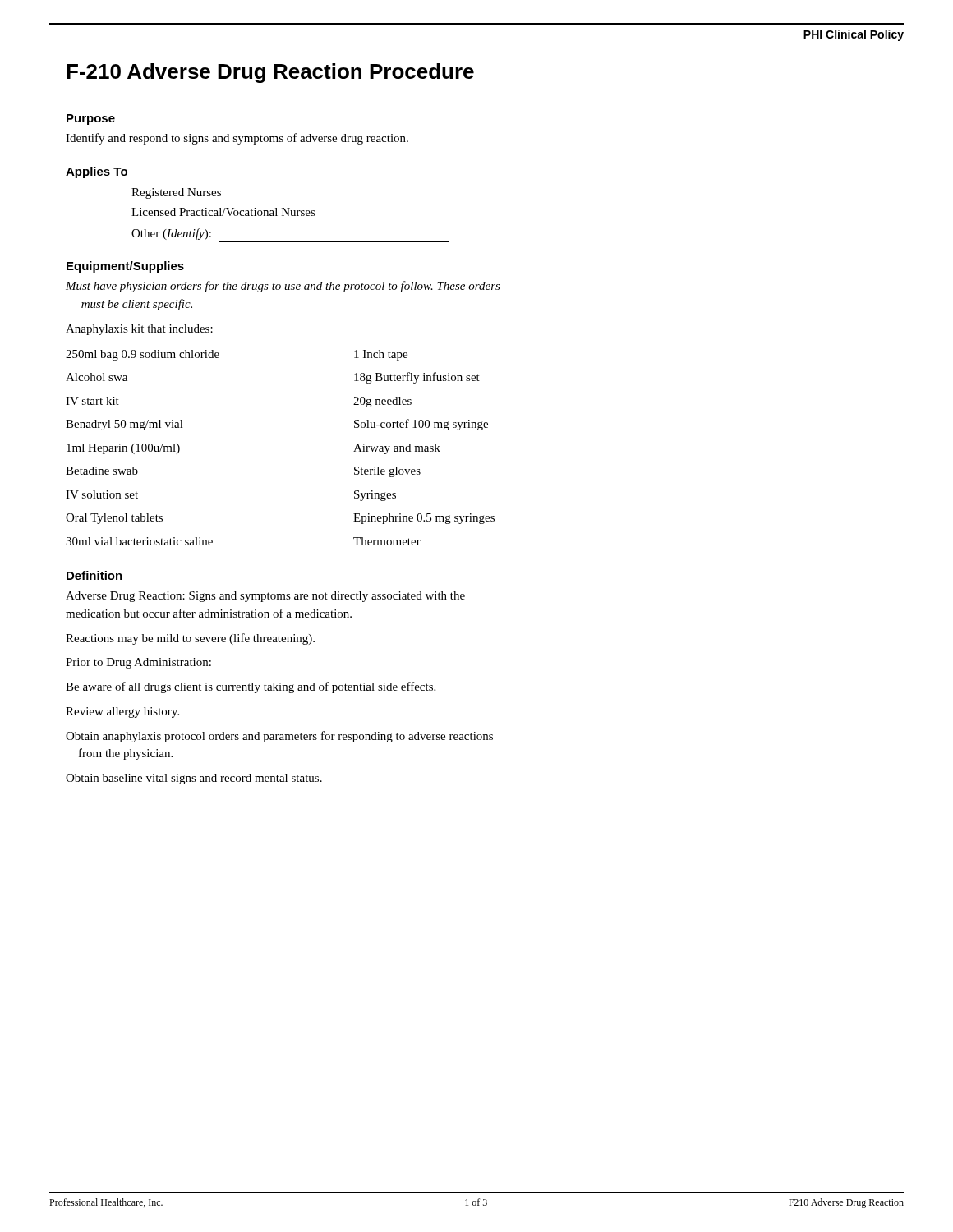This screenshot has height=1232, width=953.
Task: Where does it say "Applies To"?
Action: pyautogui.click(x=97, y=171)
